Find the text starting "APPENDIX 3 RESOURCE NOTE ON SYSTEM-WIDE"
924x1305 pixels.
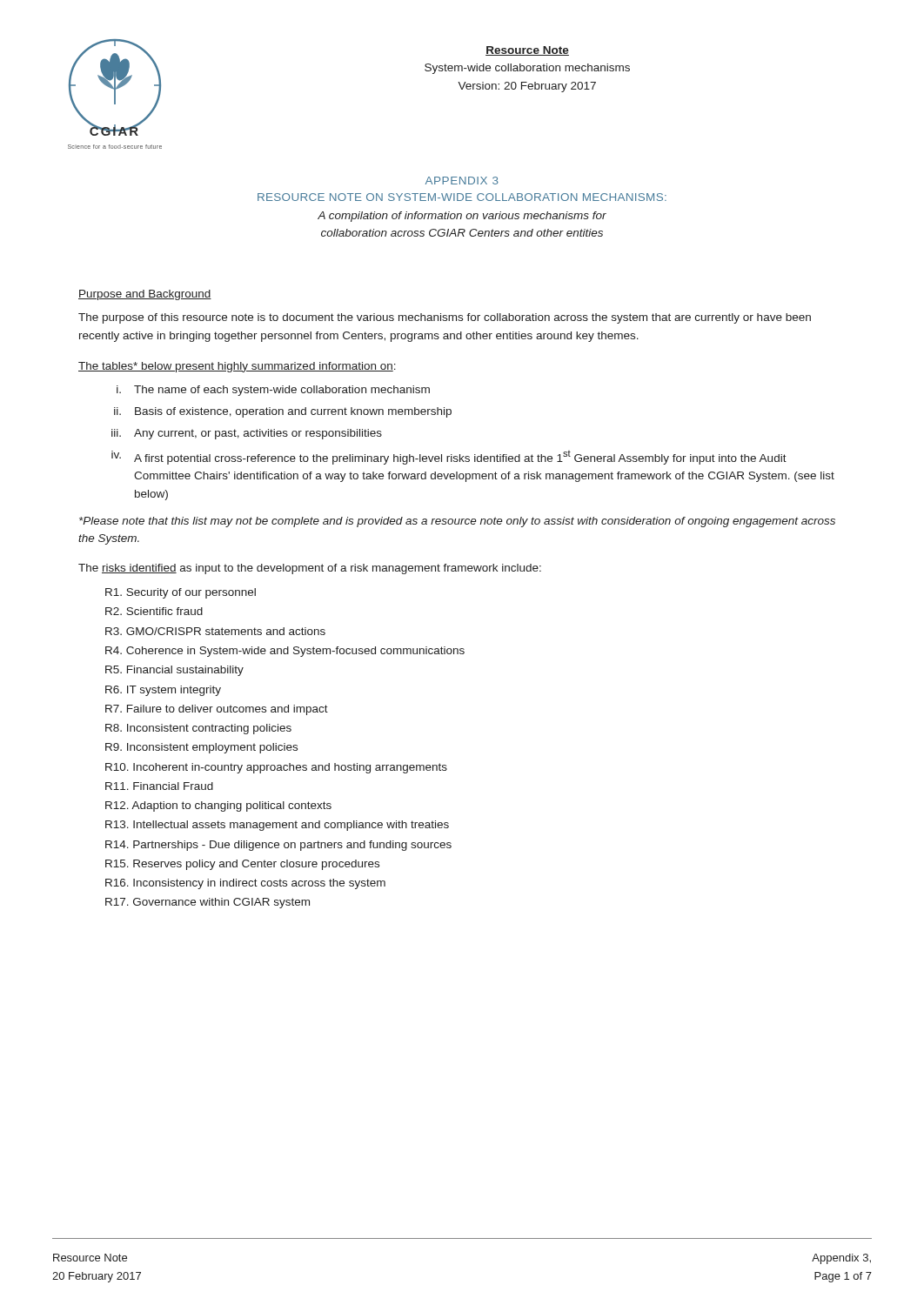462,208
